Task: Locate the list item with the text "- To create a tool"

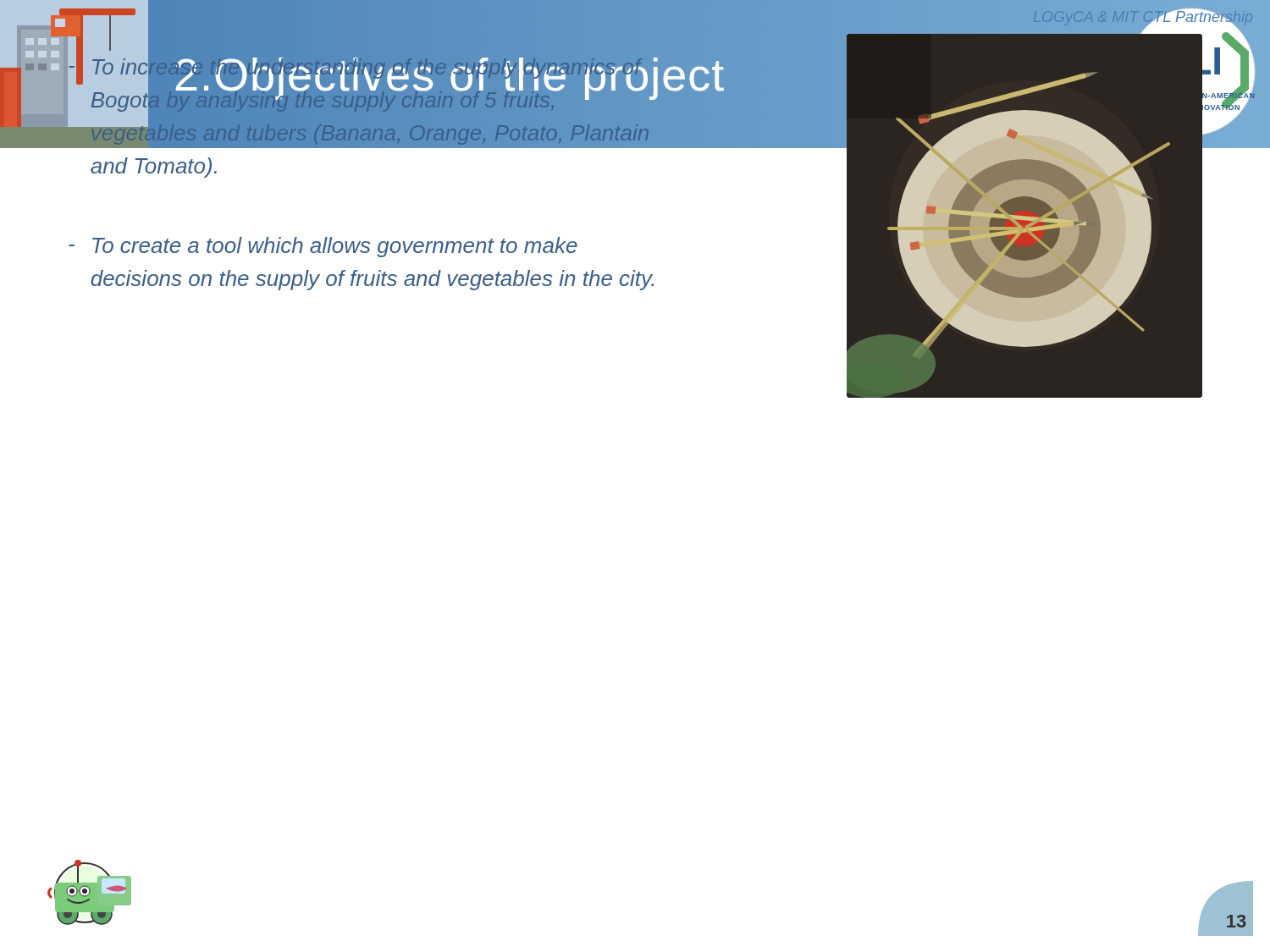Action: [x=364, y=262]
